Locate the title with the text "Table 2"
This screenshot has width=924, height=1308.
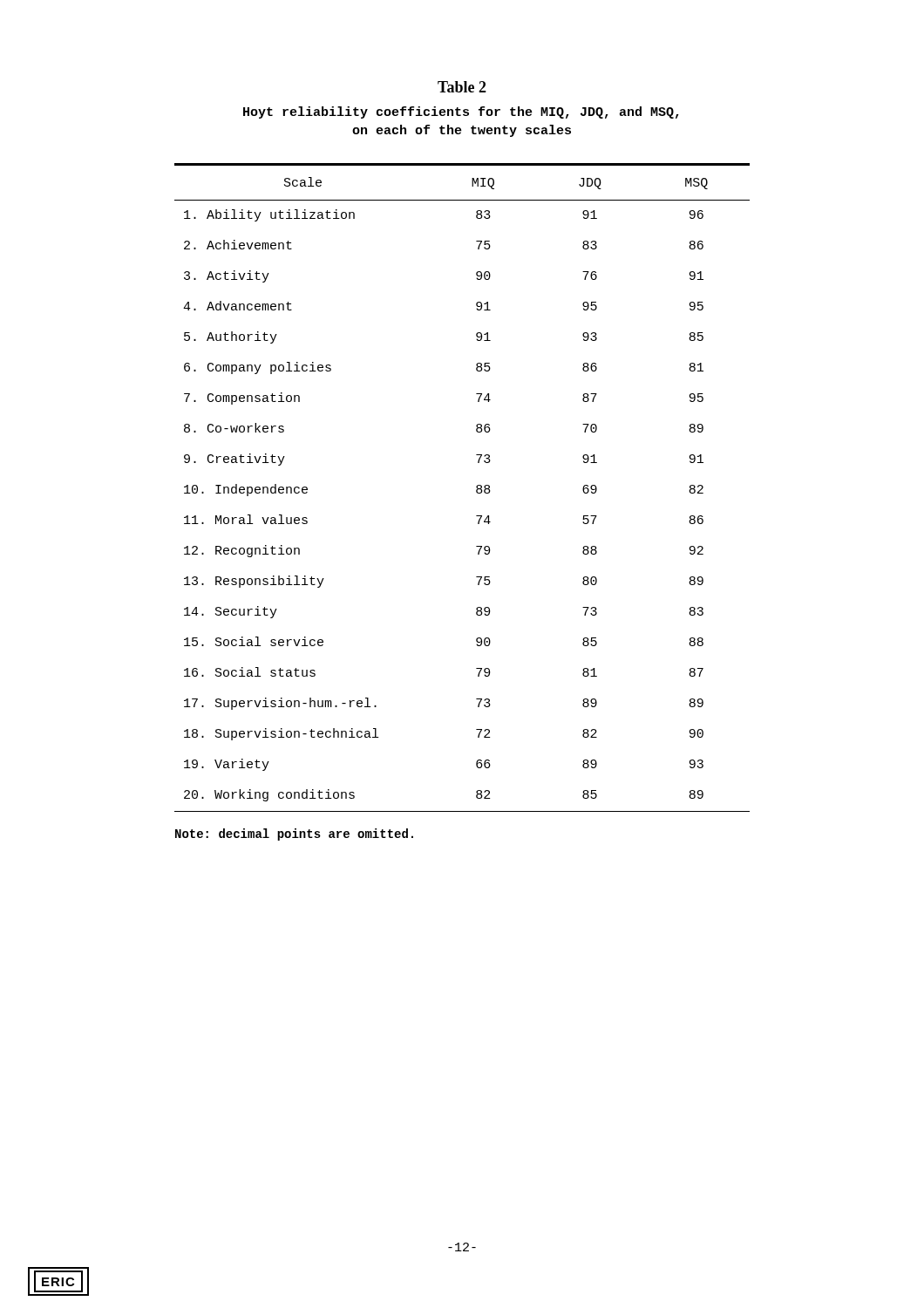(x=462, y=87)
